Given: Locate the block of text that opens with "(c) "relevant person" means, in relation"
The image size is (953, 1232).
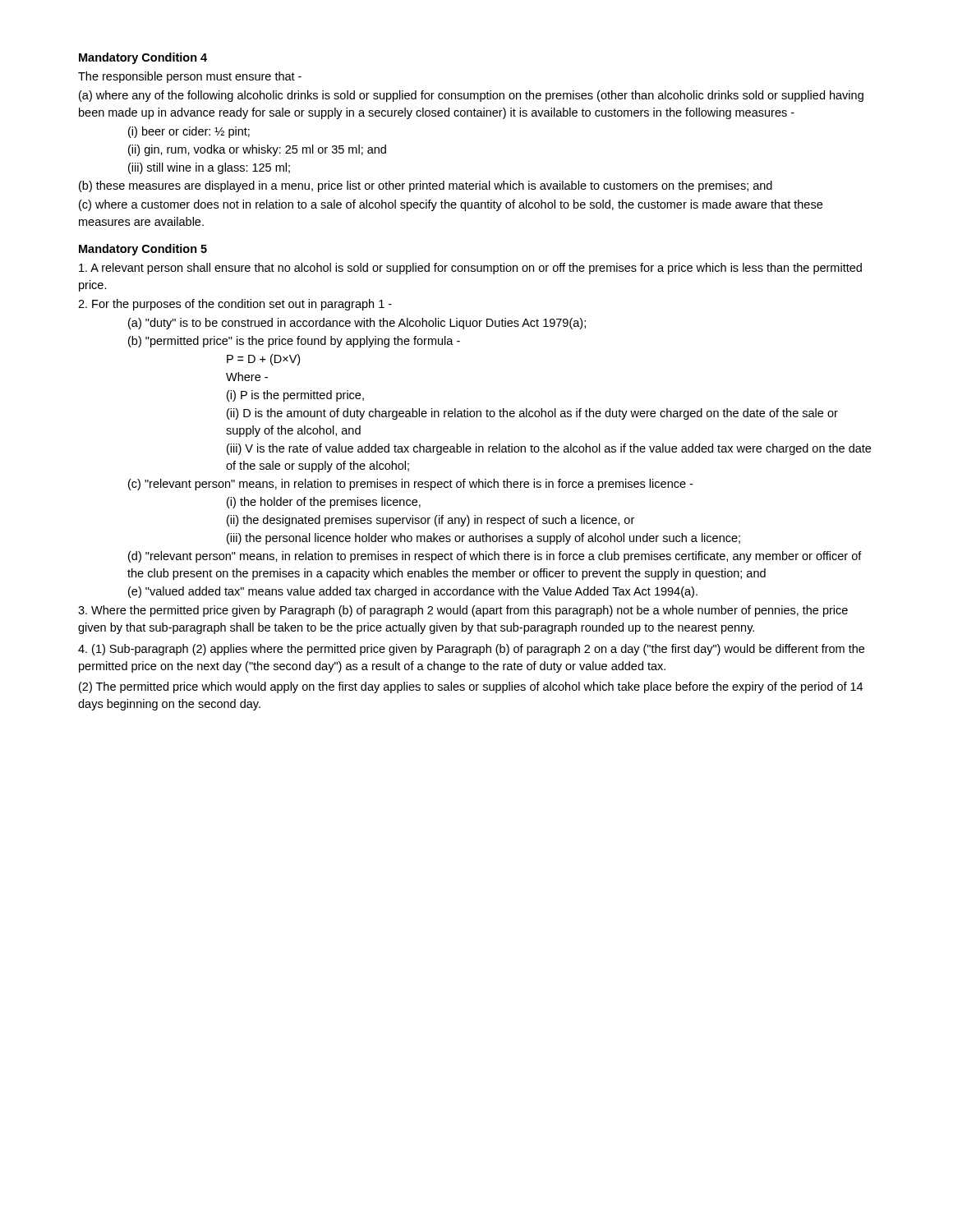Looking at the screenshot, I should pyautogui.click(x=410, y=484).
